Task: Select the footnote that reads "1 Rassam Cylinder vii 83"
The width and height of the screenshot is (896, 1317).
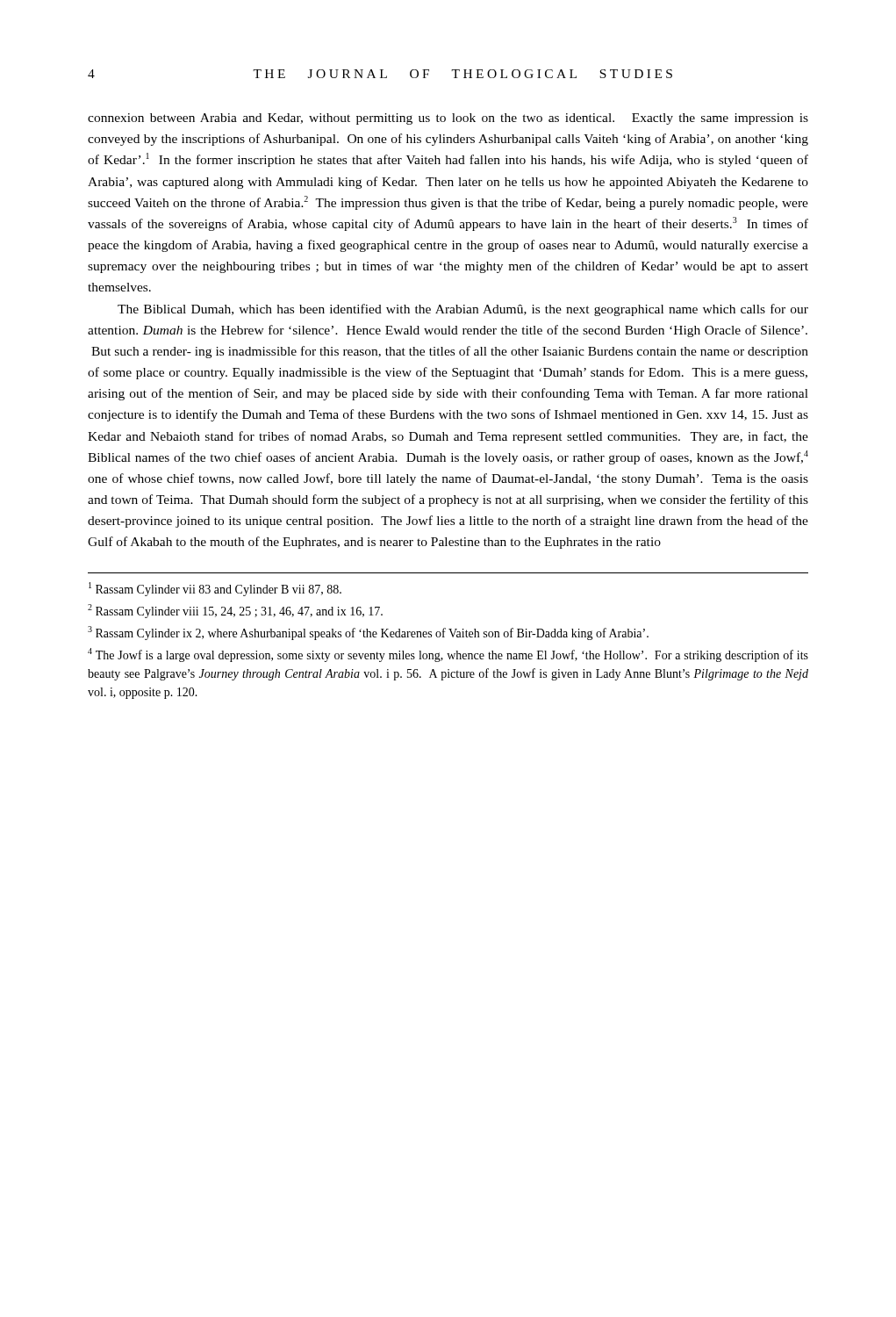Action: pyautogui.click(x=215, y=588)
